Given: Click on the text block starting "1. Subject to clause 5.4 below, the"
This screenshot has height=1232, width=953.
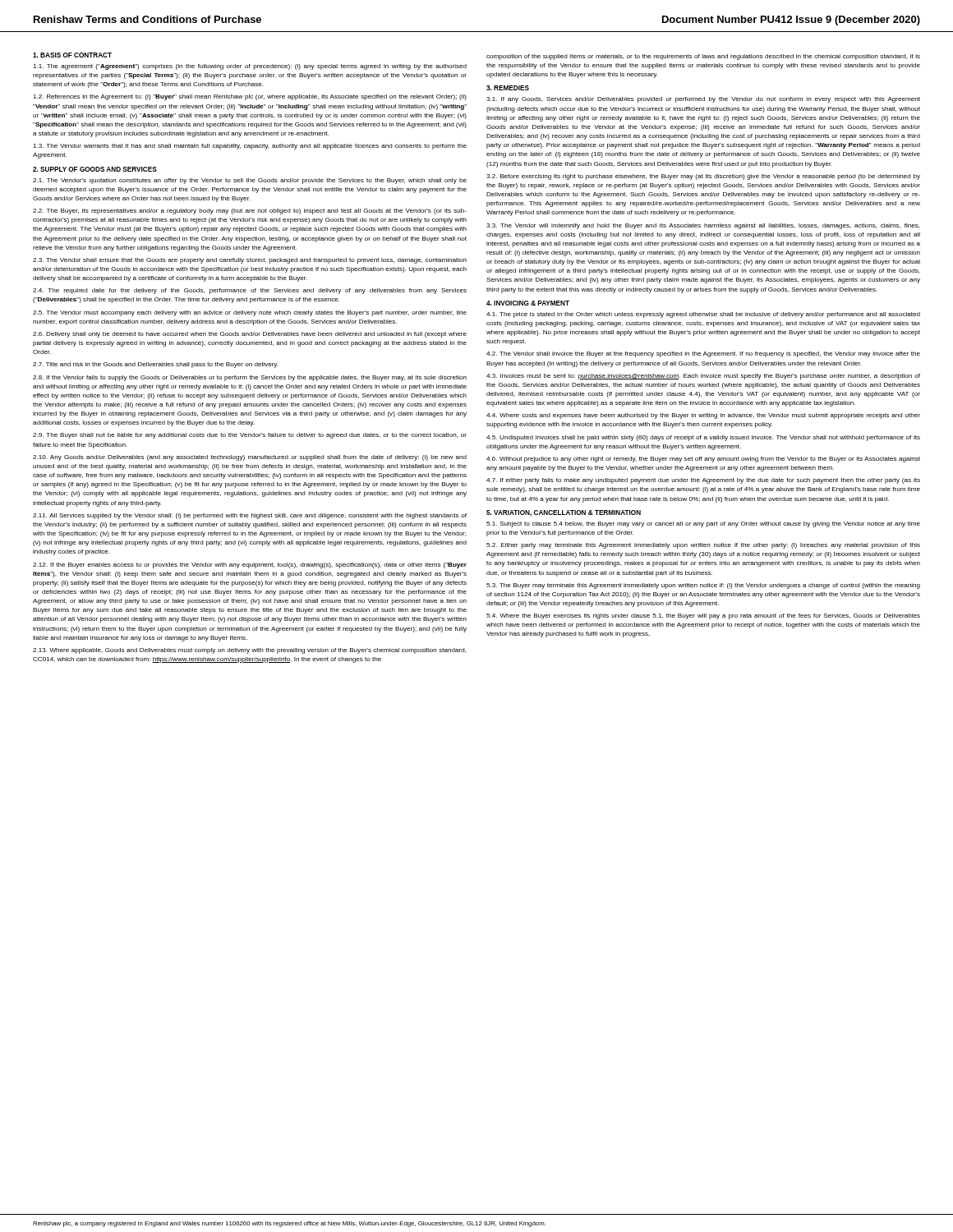Looking at the screenshot, I should coord(703,579).
